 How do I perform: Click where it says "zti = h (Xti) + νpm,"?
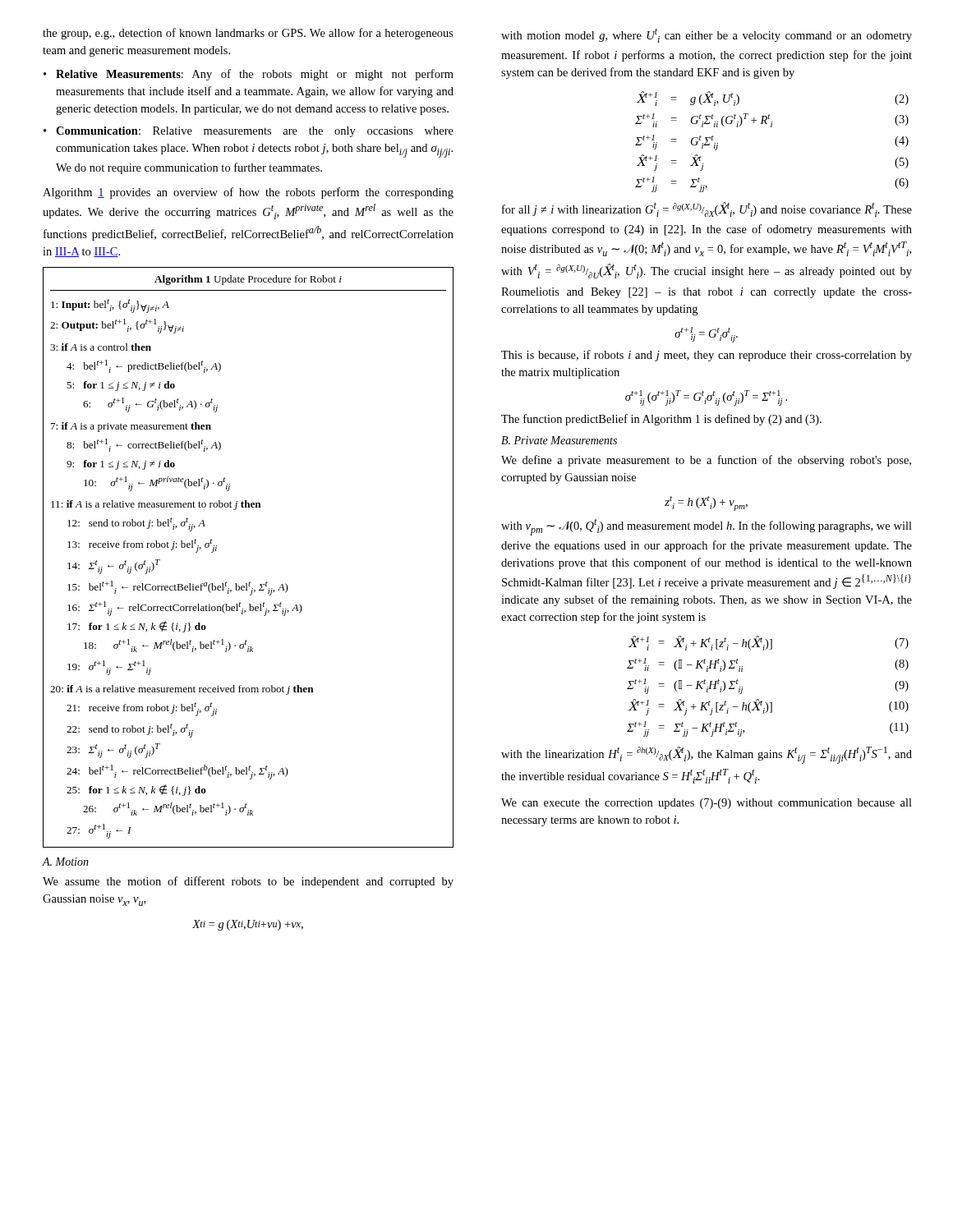click(707, 502)
